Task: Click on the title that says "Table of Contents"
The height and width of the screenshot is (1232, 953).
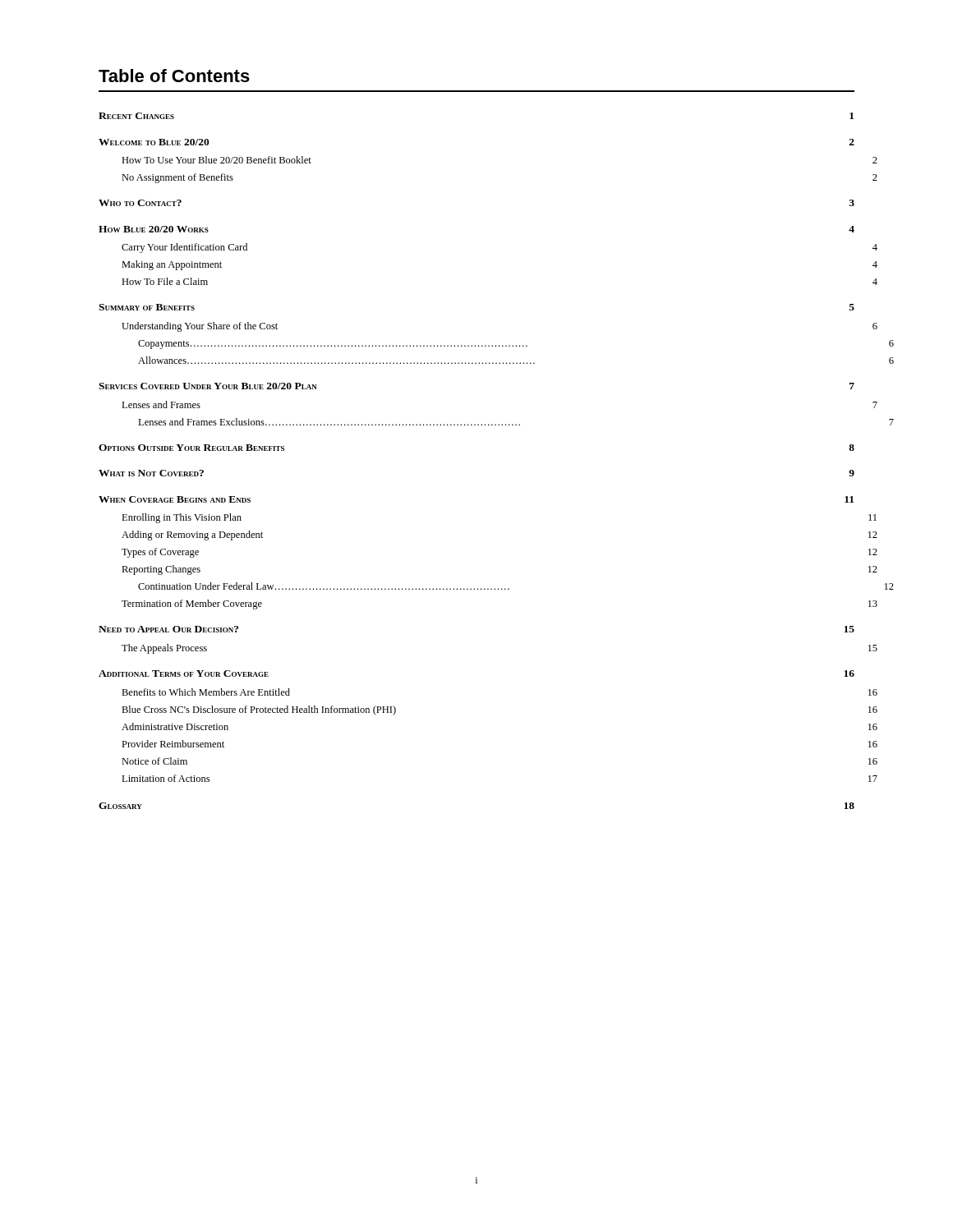Action: pyautogui.click(x=174, y=76)
